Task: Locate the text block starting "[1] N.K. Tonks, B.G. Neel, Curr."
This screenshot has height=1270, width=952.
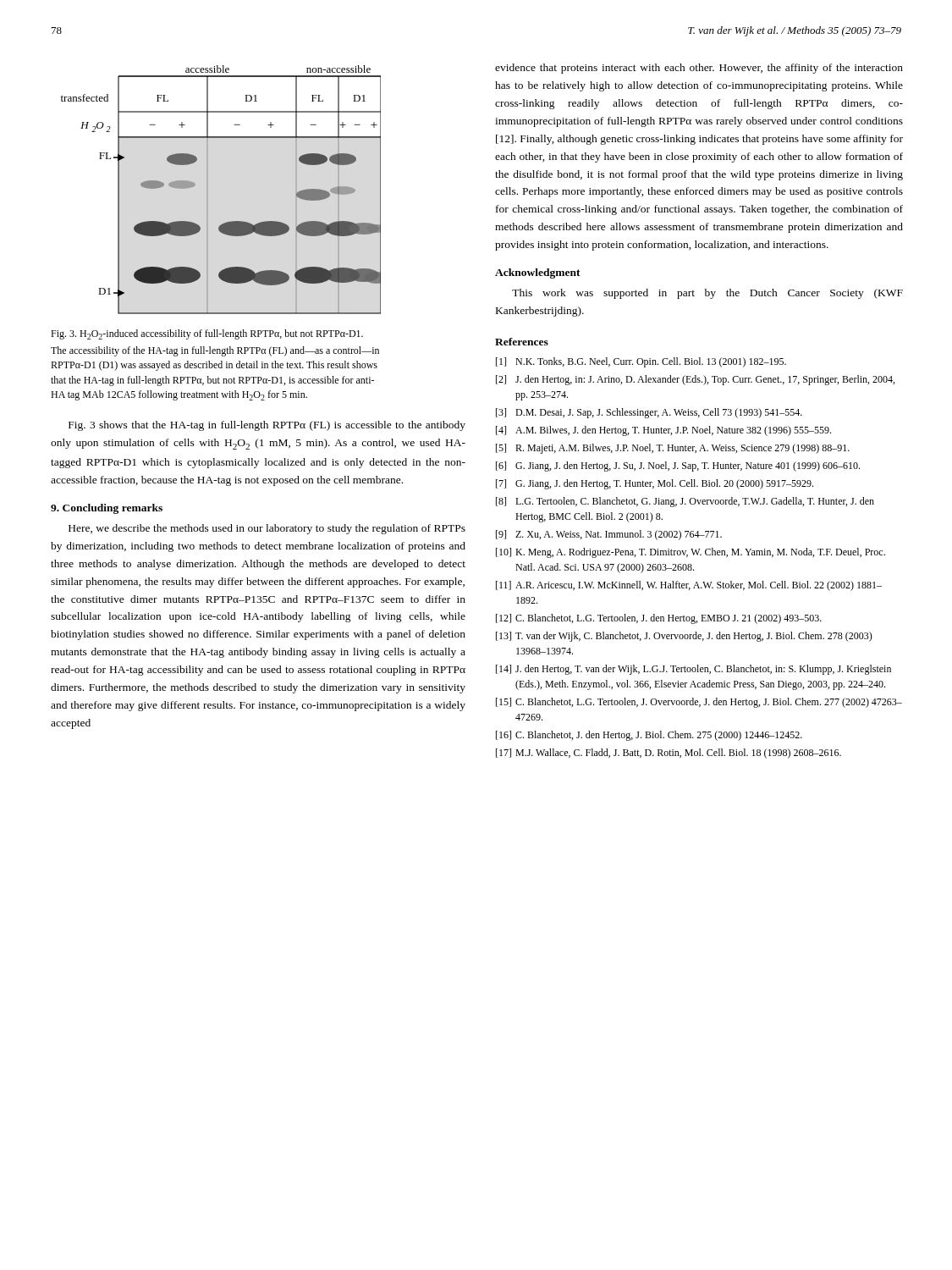Action: (641, 362)
